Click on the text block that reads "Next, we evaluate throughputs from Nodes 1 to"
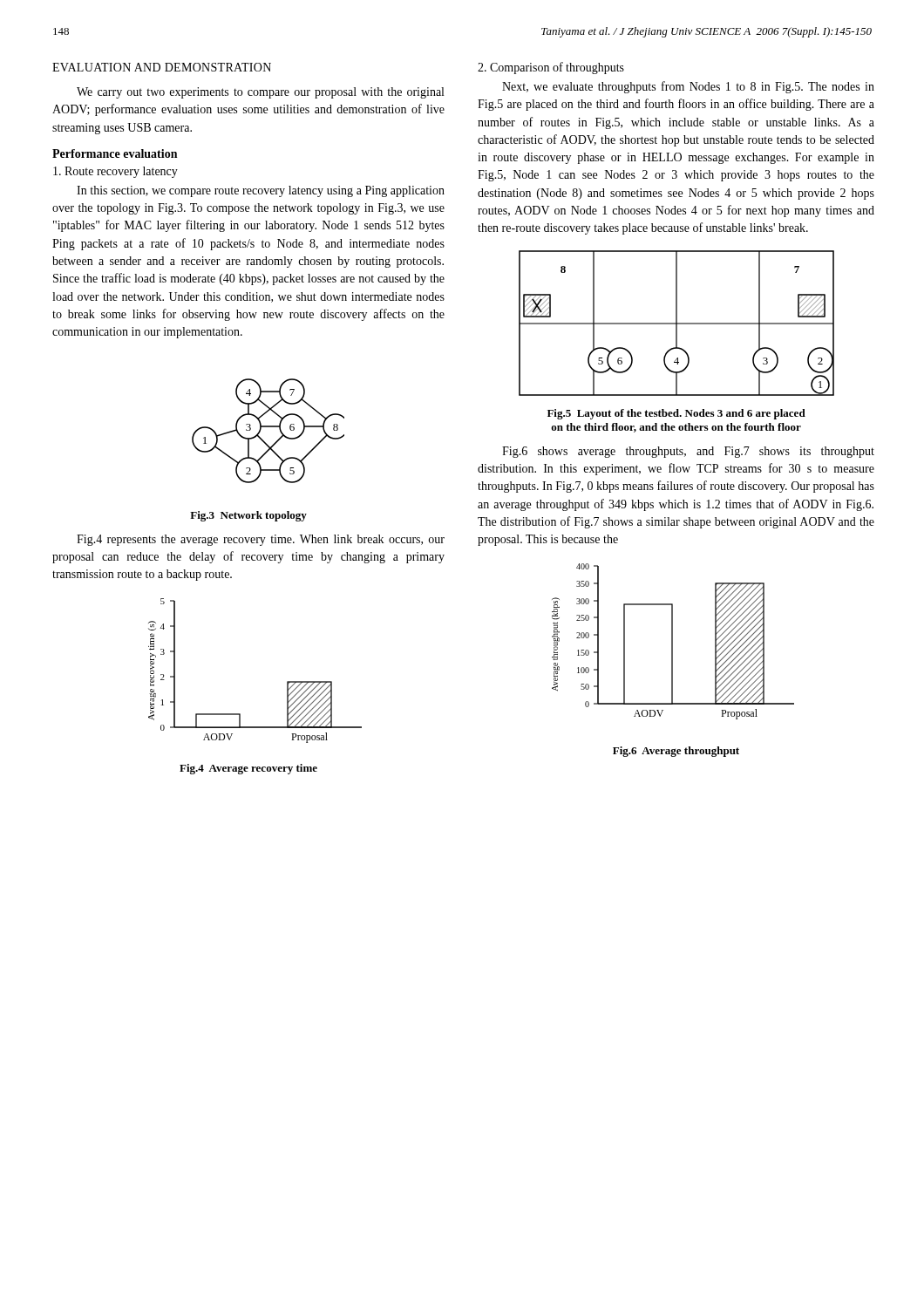924x1308 pixels. (676, 158)
